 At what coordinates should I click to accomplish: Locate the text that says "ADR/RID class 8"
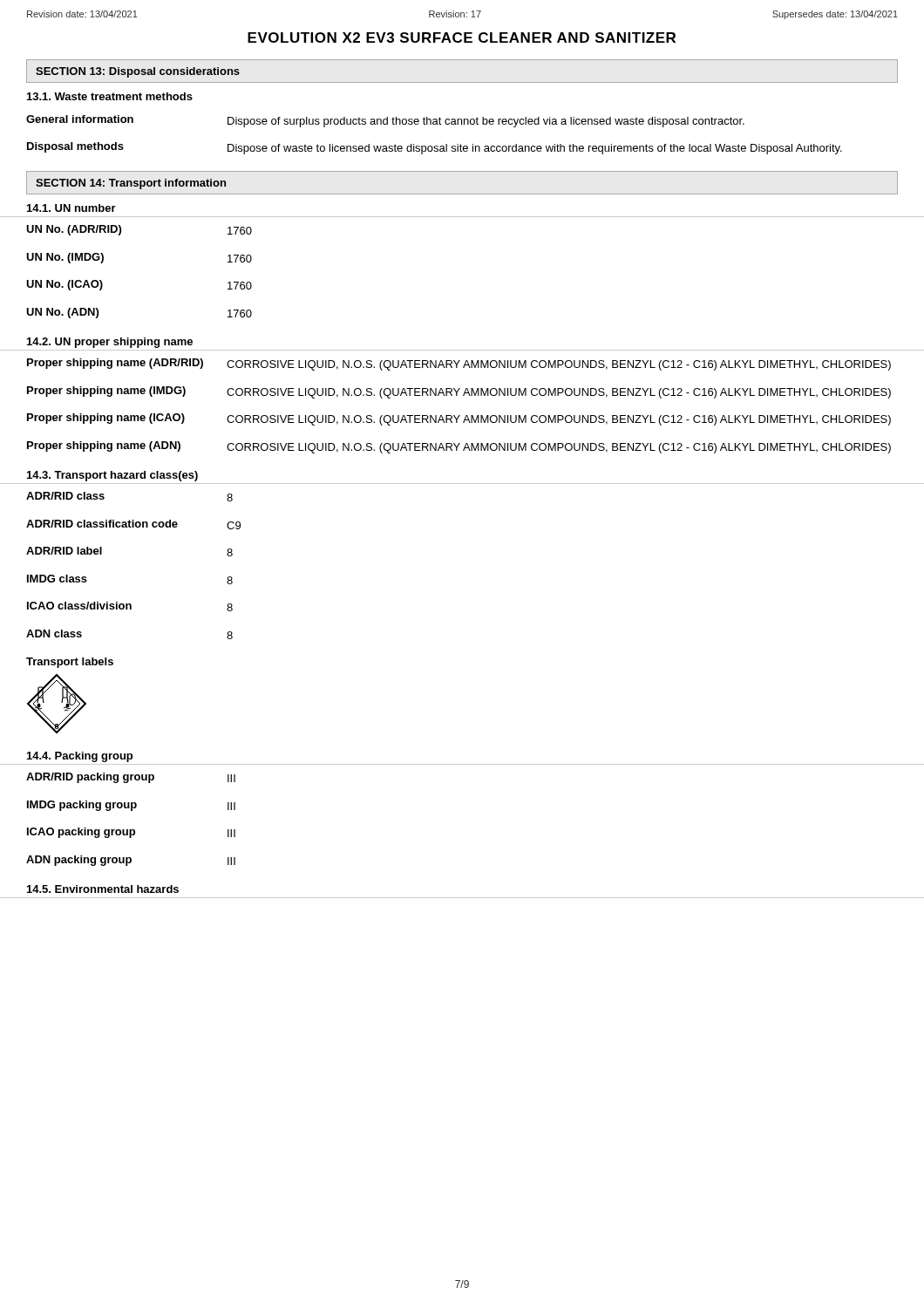pyautogui.click(x=63, y=497)
